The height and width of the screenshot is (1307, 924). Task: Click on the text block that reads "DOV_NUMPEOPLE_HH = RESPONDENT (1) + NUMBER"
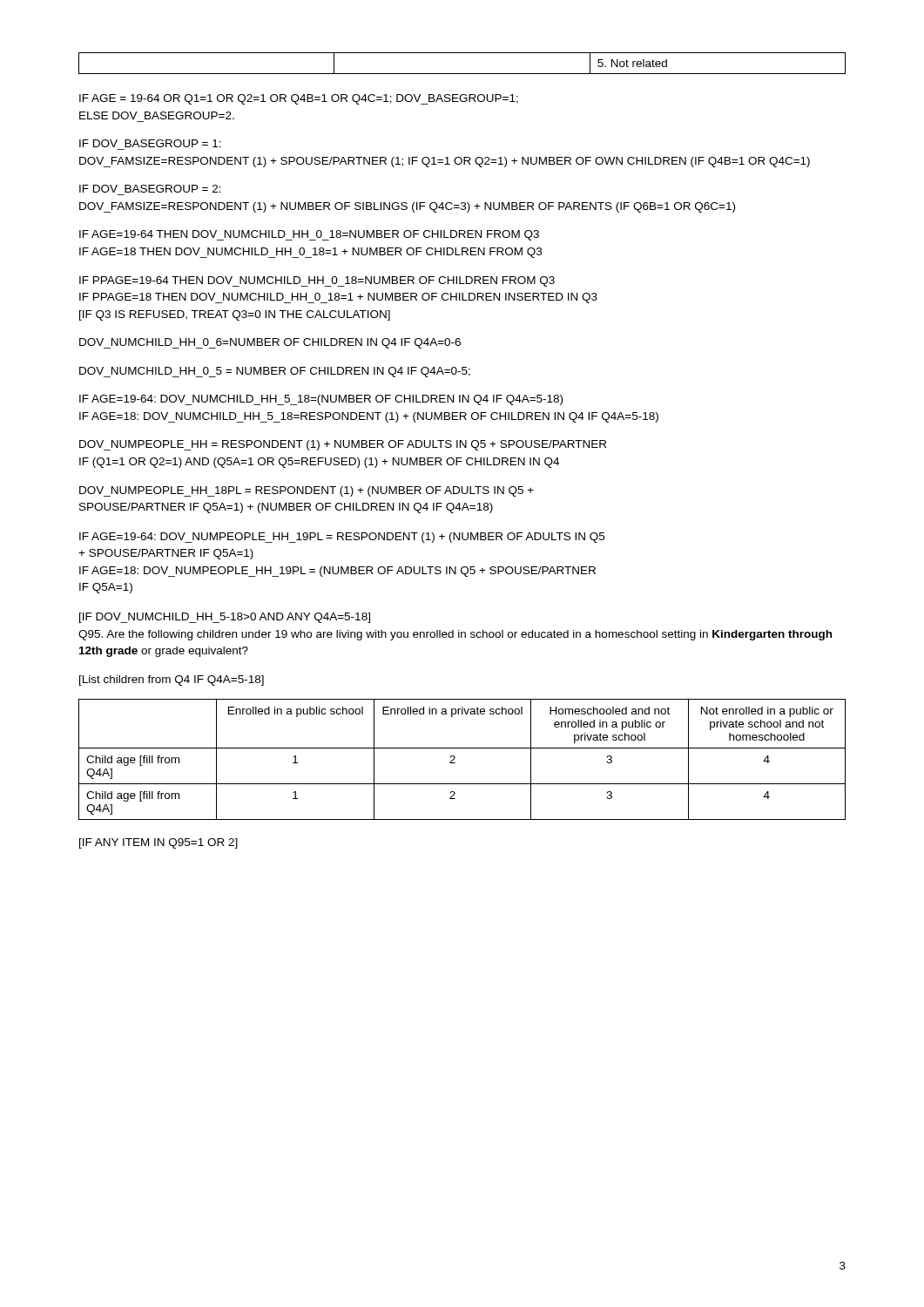(343, 453)
